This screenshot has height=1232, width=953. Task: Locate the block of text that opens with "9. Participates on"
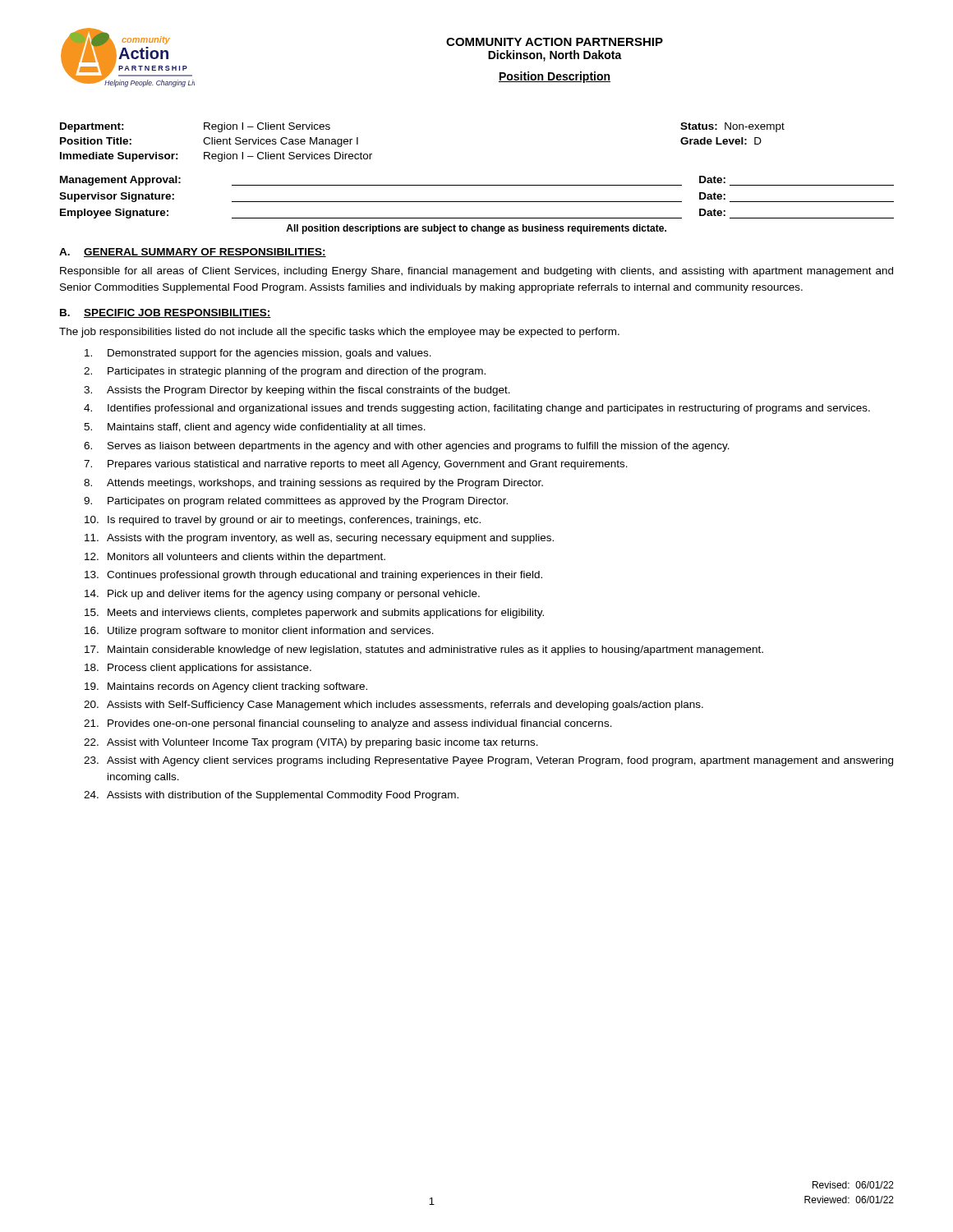coord(489,501)
